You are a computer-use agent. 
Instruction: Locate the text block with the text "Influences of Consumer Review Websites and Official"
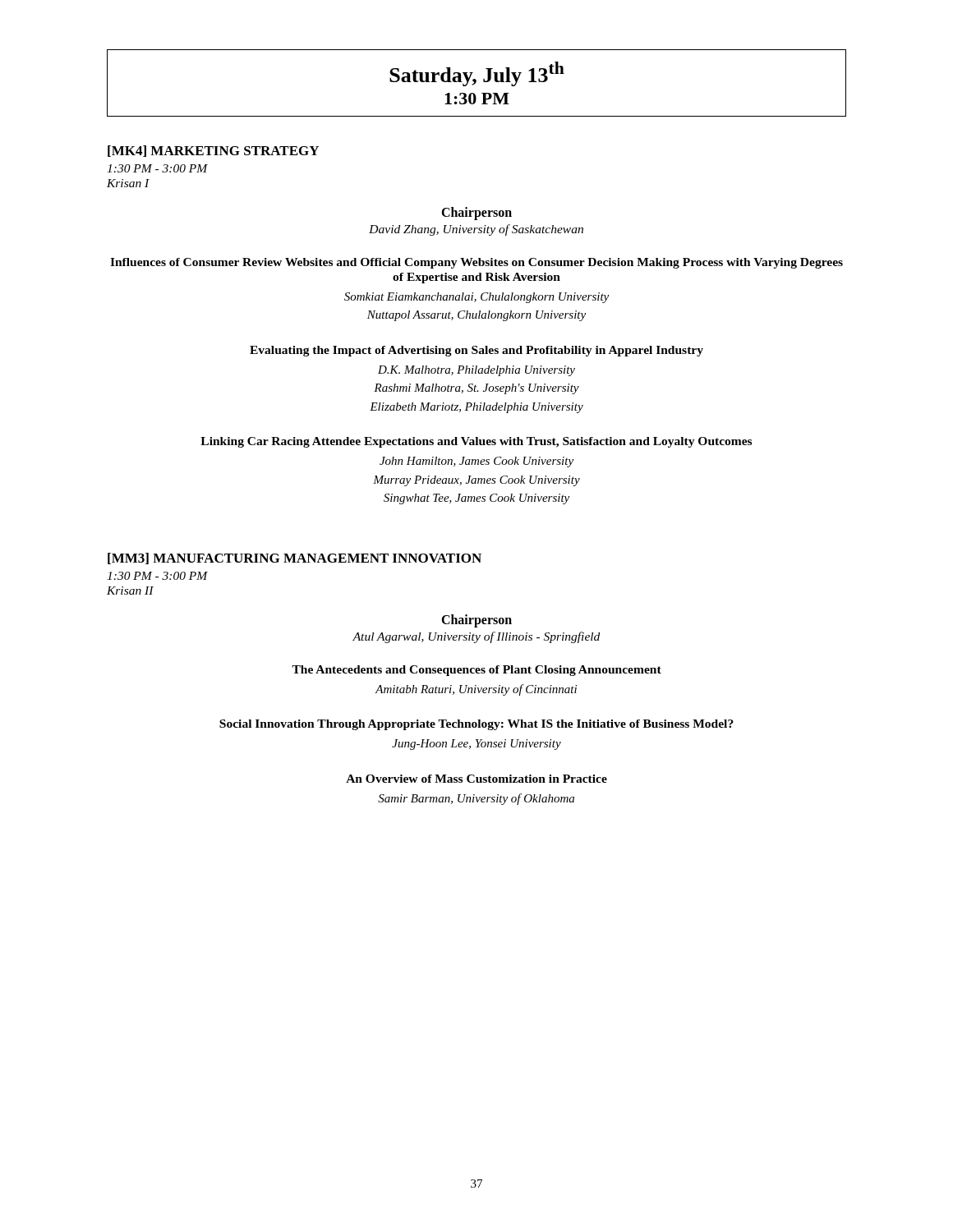476,289
